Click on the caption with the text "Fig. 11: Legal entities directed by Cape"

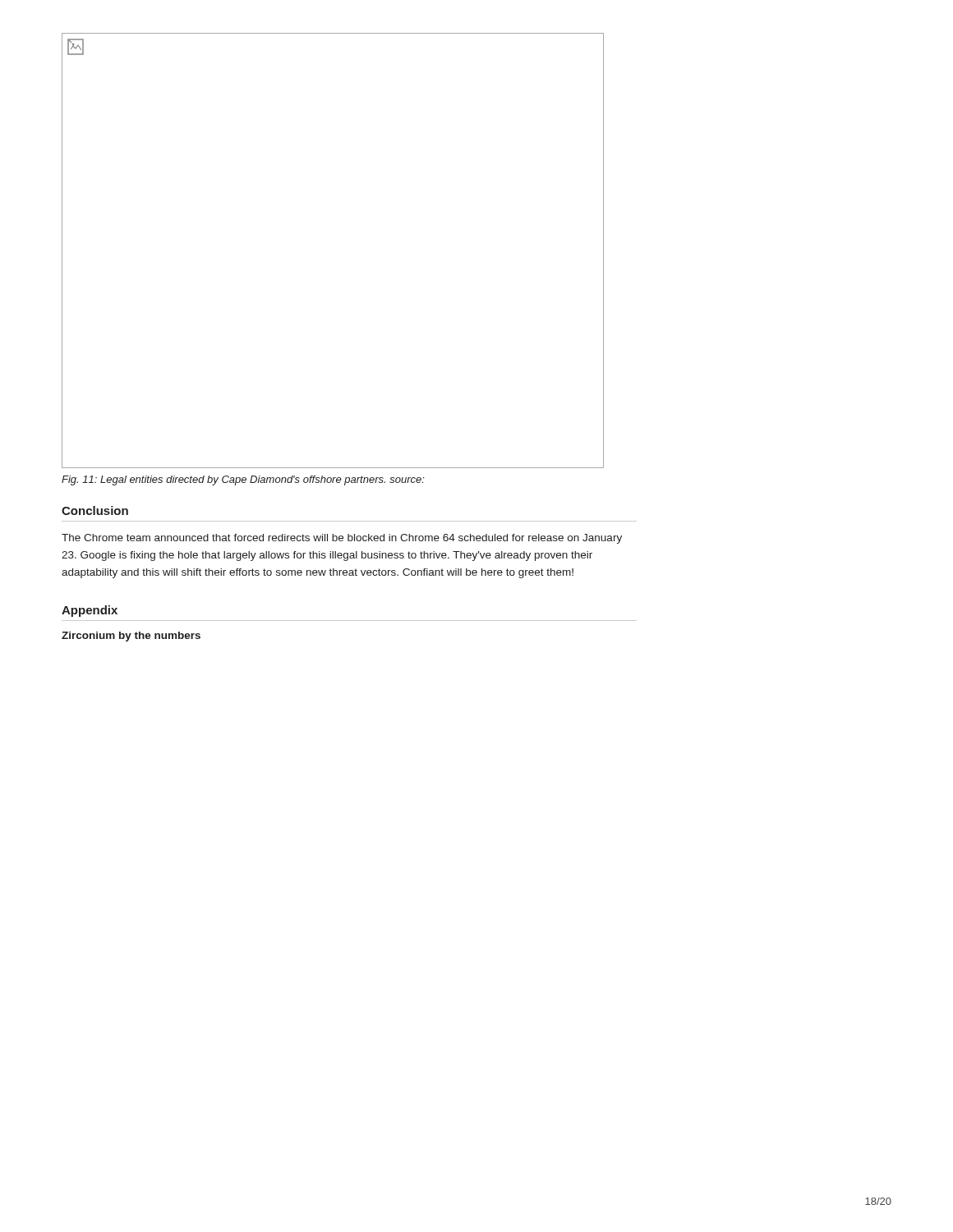click(243, 479)
